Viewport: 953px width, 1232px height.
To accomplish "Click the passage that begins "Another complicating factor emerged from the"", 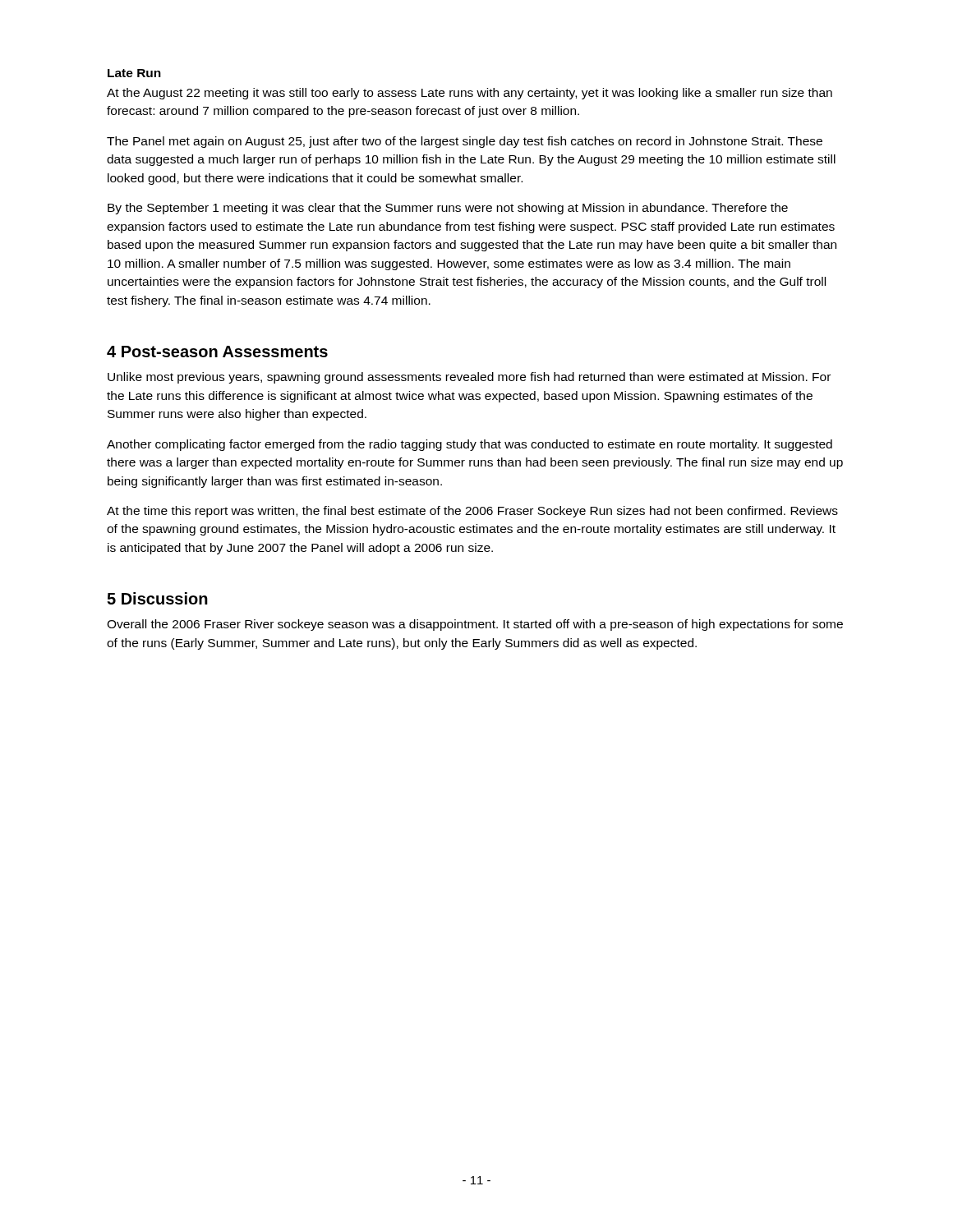I will tap(476, 463).
